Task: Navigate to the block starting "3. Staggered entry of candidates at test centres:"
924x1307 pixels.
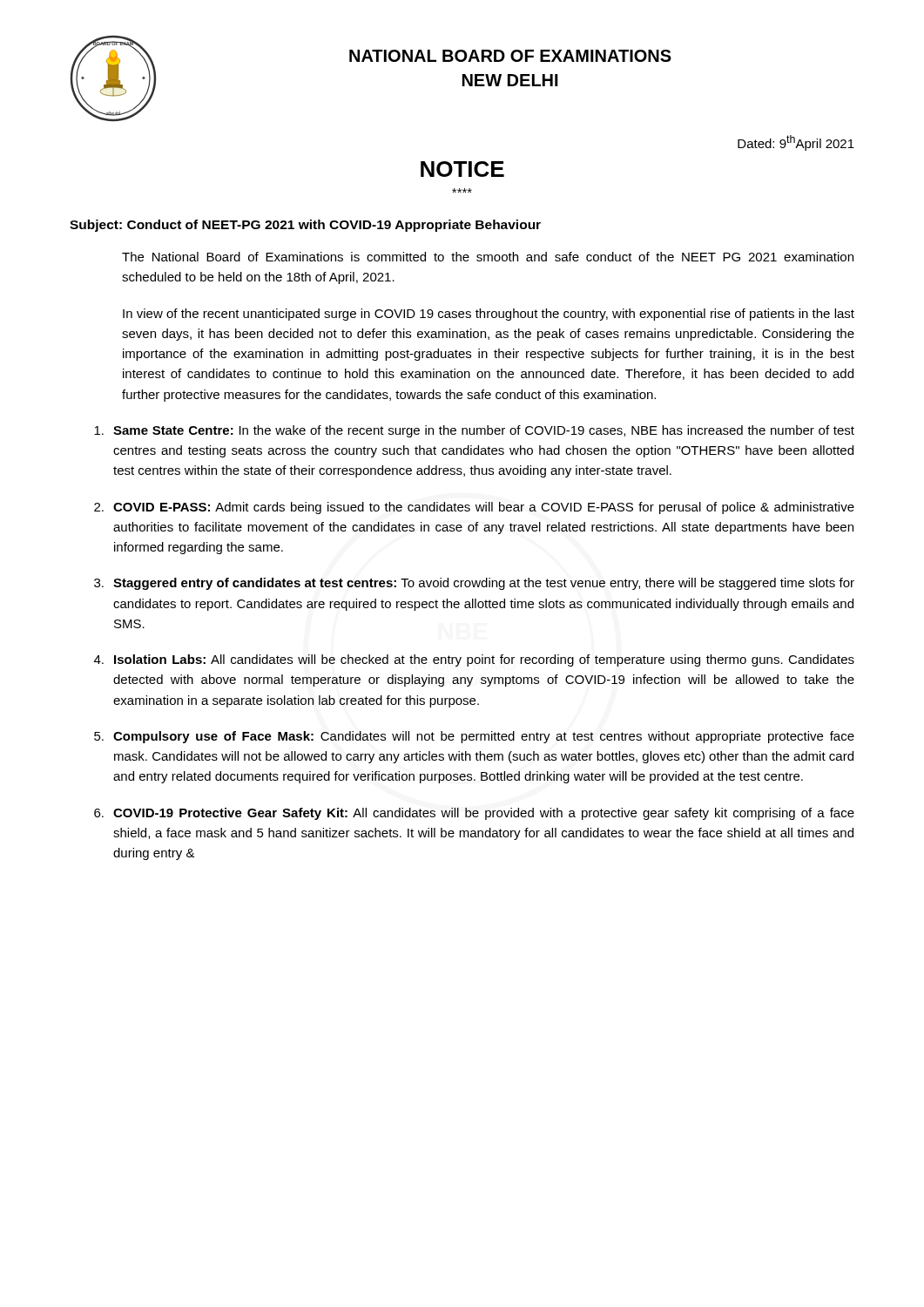Action: [462, 603]
